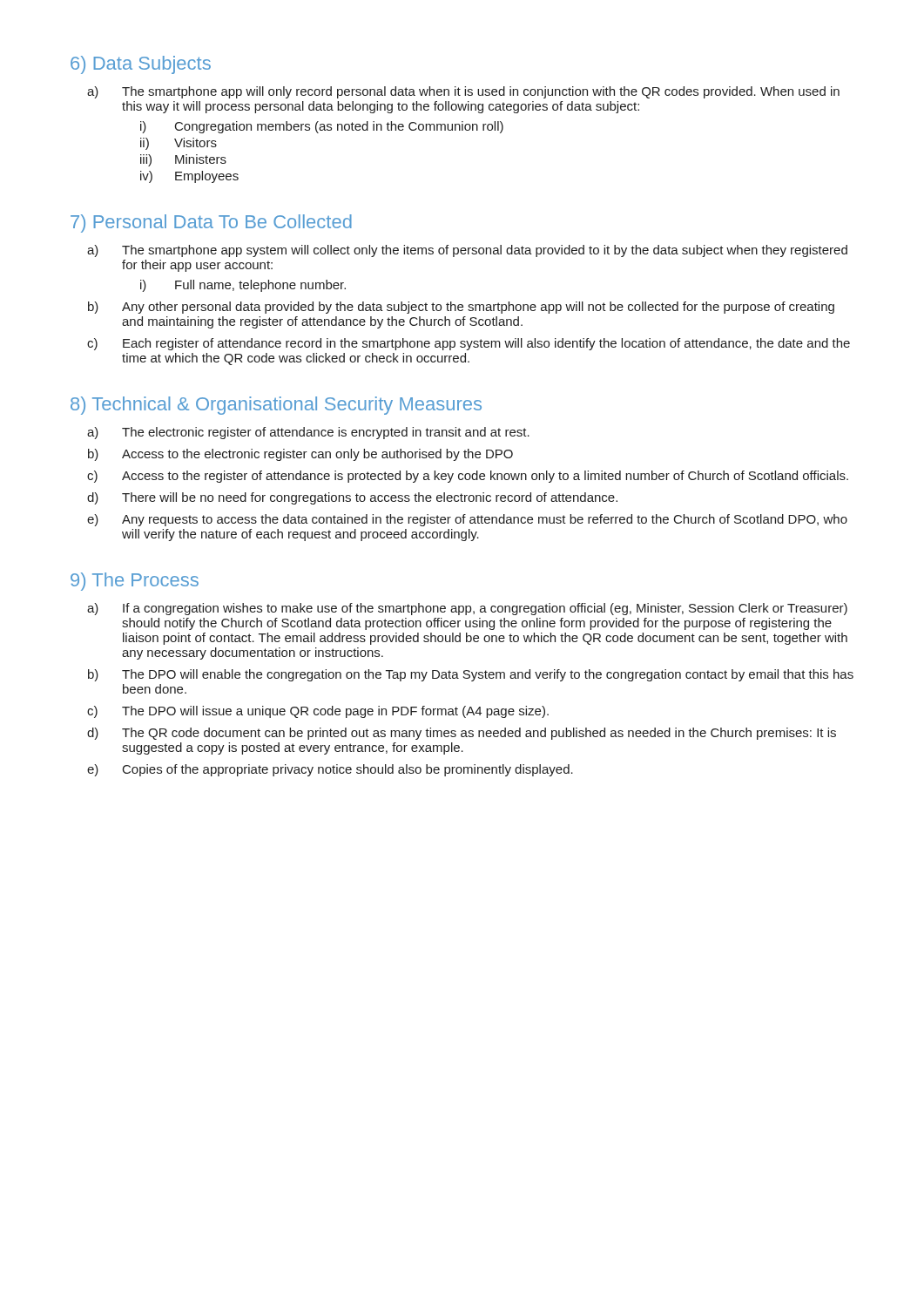The height and width of the screenshot is (1307, 924).
Task: Locate the list item that reads "c) The DPO will issue a unique"
Action: pyautogui.click(x=336, y=711)
